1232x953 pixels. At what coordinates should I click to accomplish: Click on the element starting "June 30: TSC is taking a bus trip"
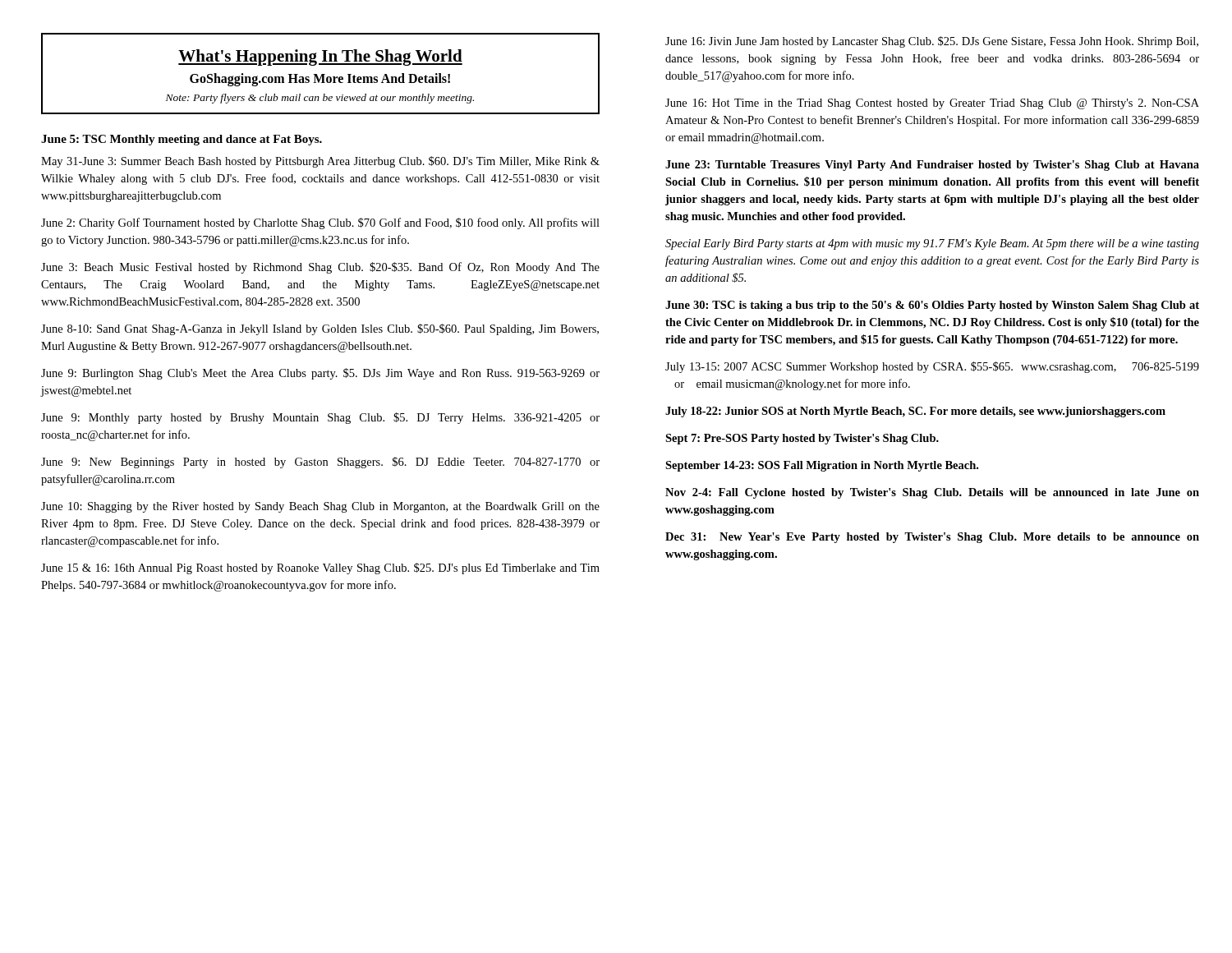coord(932,322)
